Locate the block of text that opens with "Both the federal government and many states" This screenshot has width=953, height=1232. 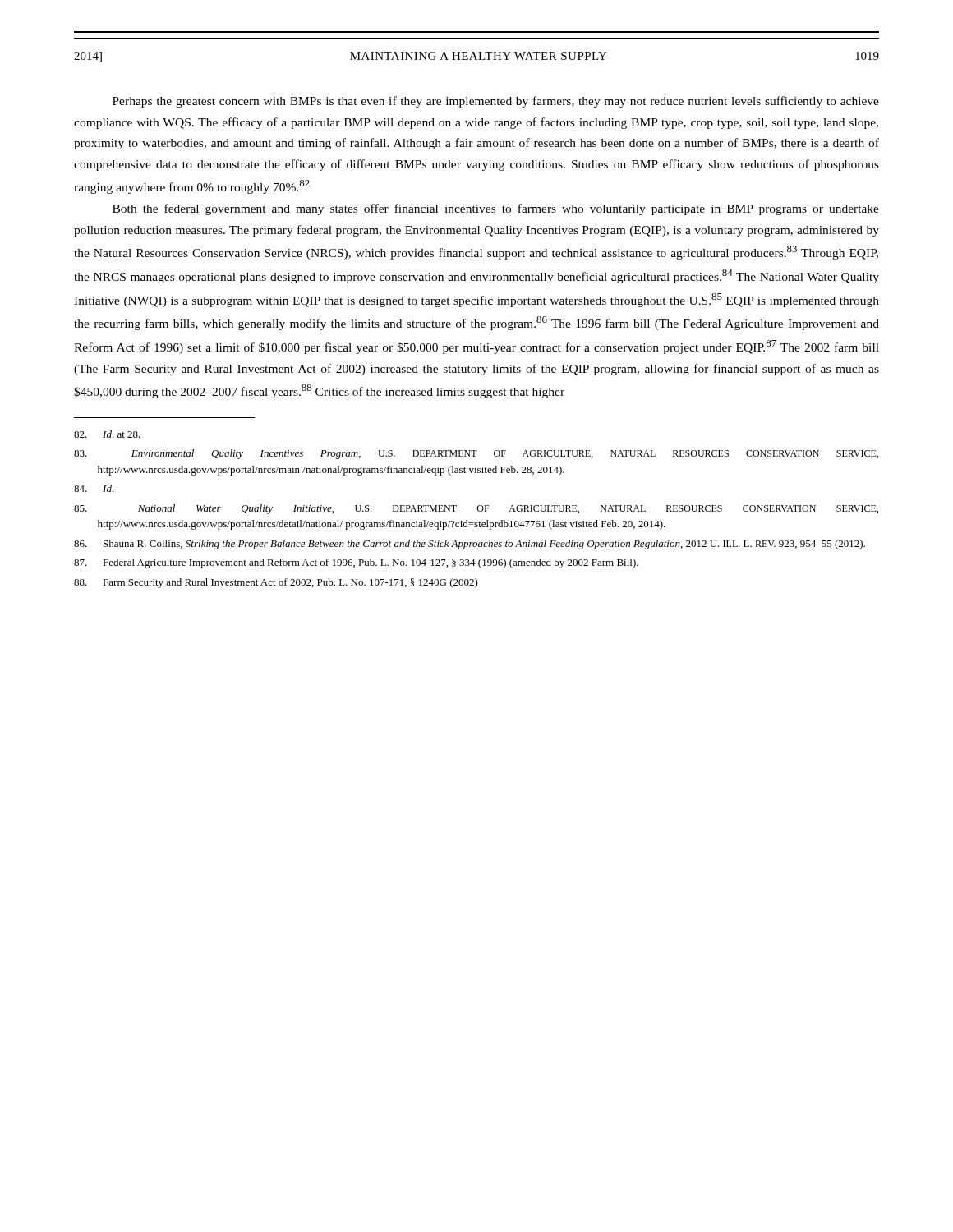click(x=476, y=300)
